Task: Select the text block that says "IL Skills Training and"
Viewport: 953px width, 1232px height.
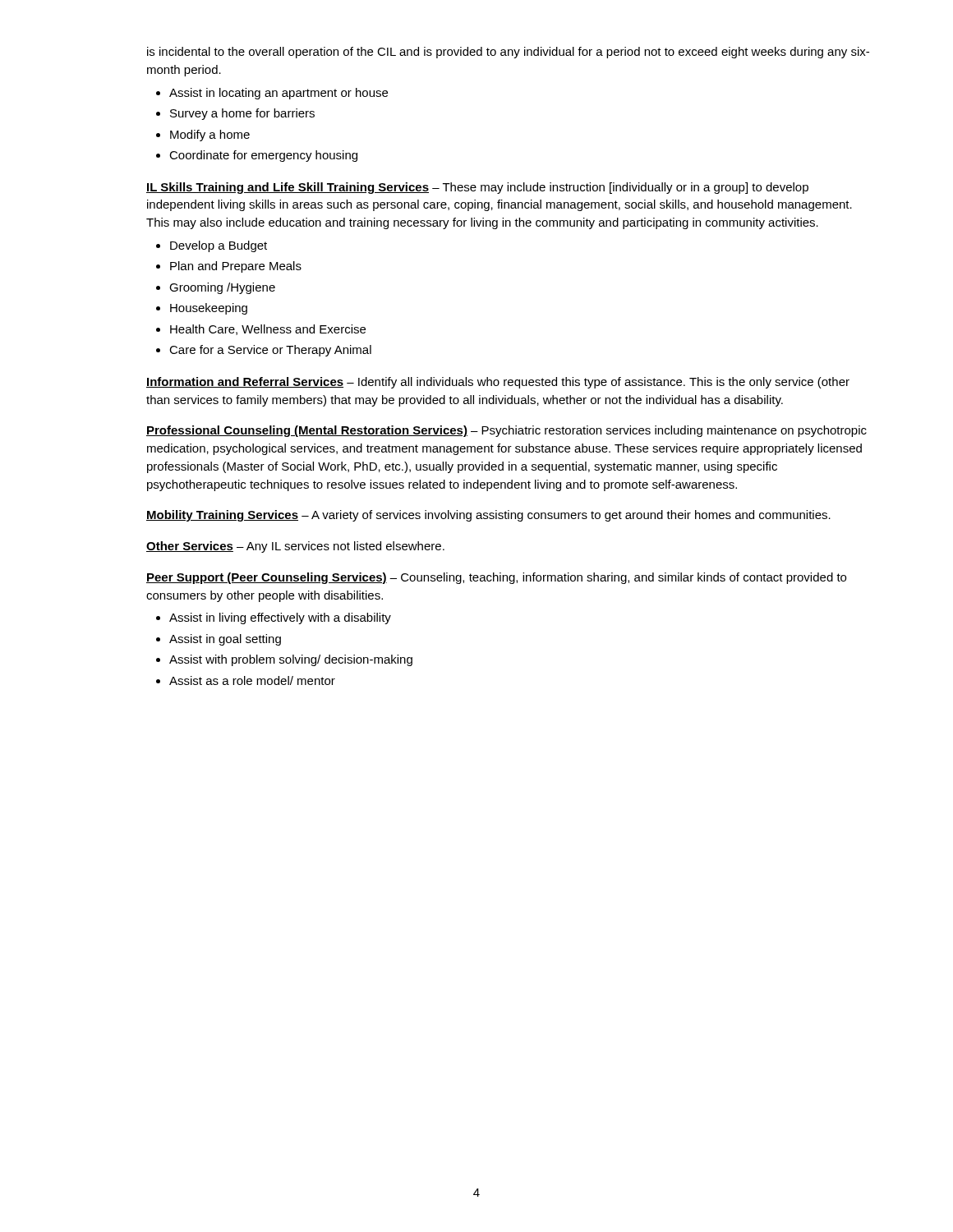Action: click(x=499, y=204)
